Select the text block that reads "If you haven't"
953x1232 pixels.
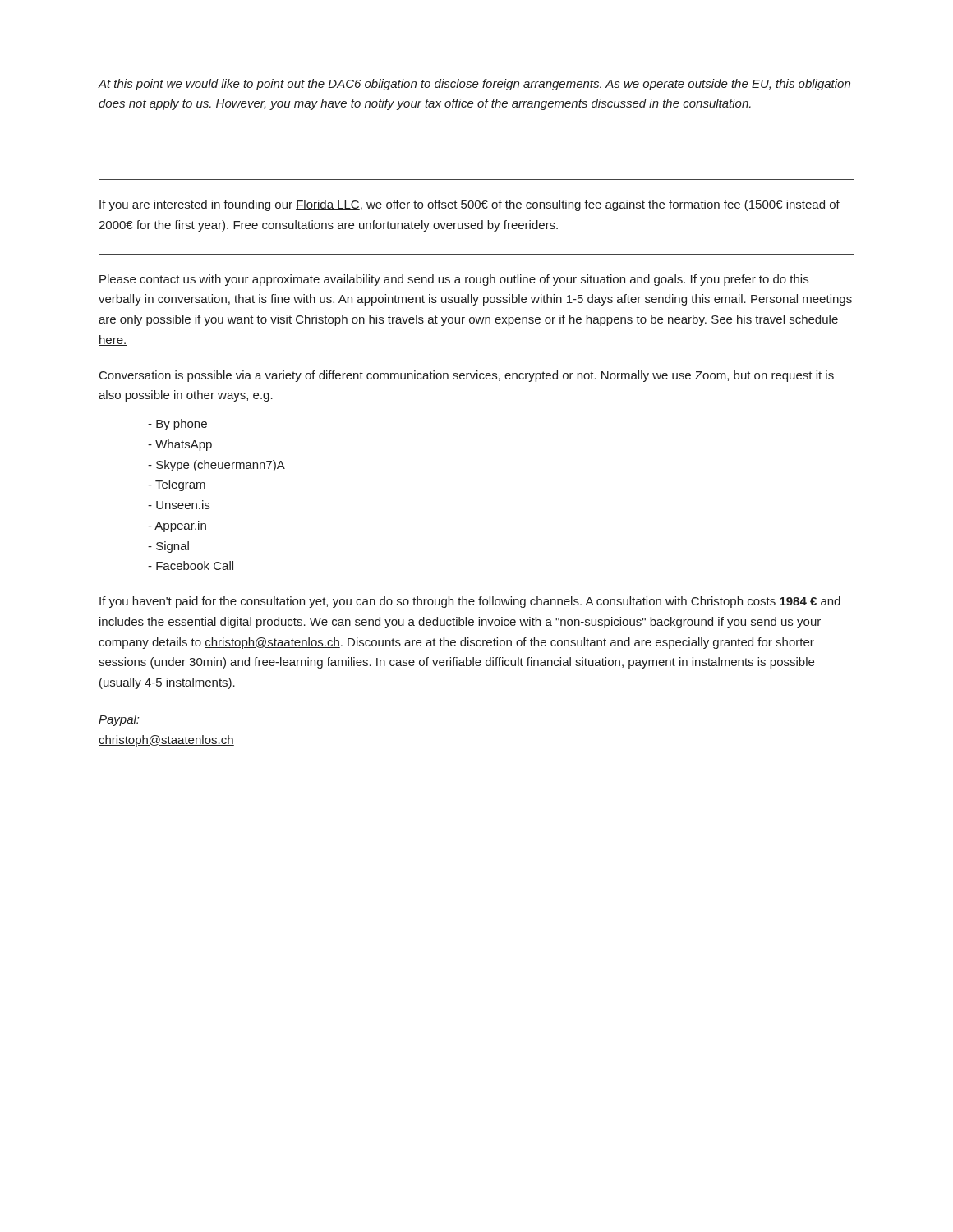pos(470,641)
